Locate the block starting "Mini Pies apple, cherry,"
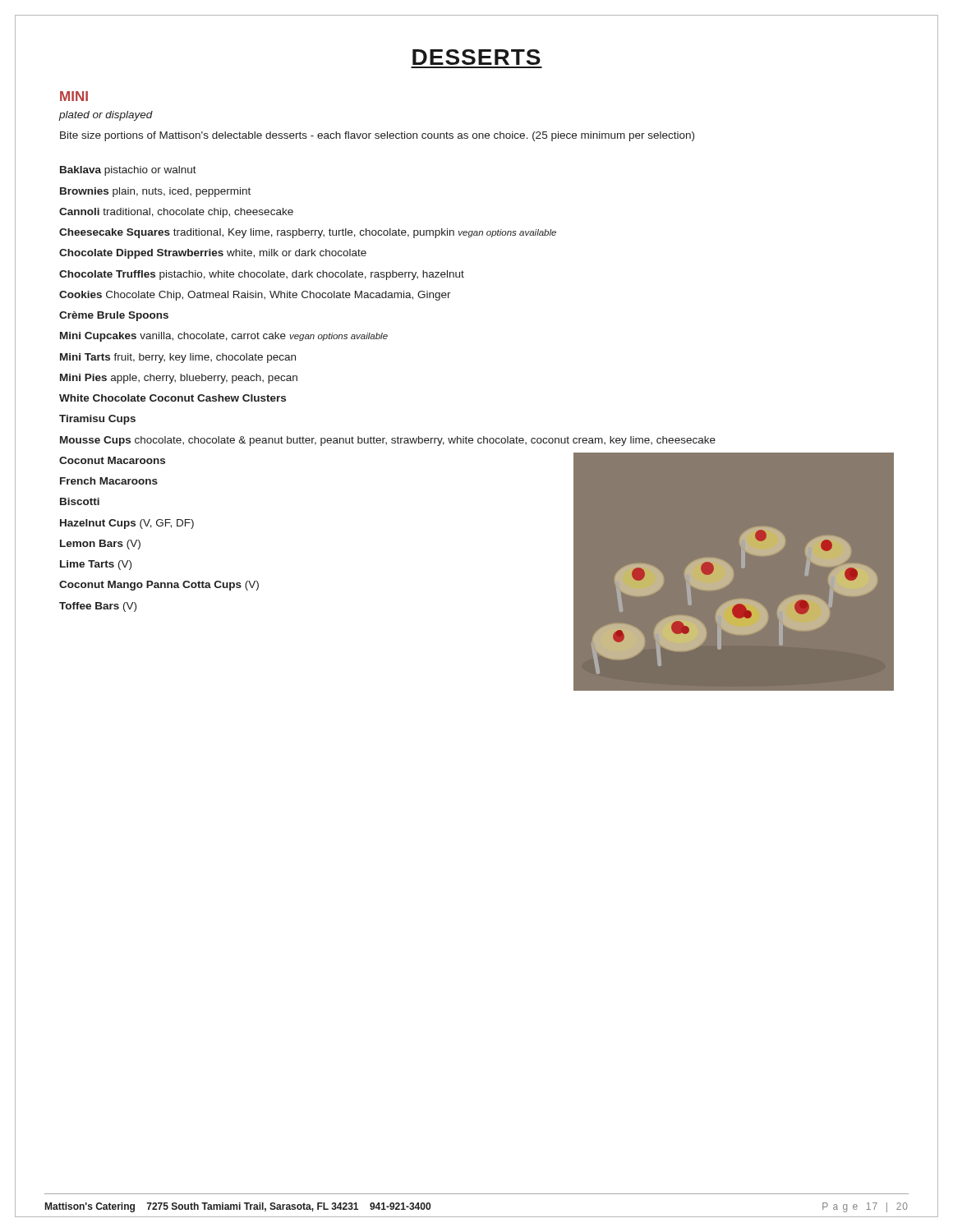This screenshot has width=953, height=1232. 179,377
